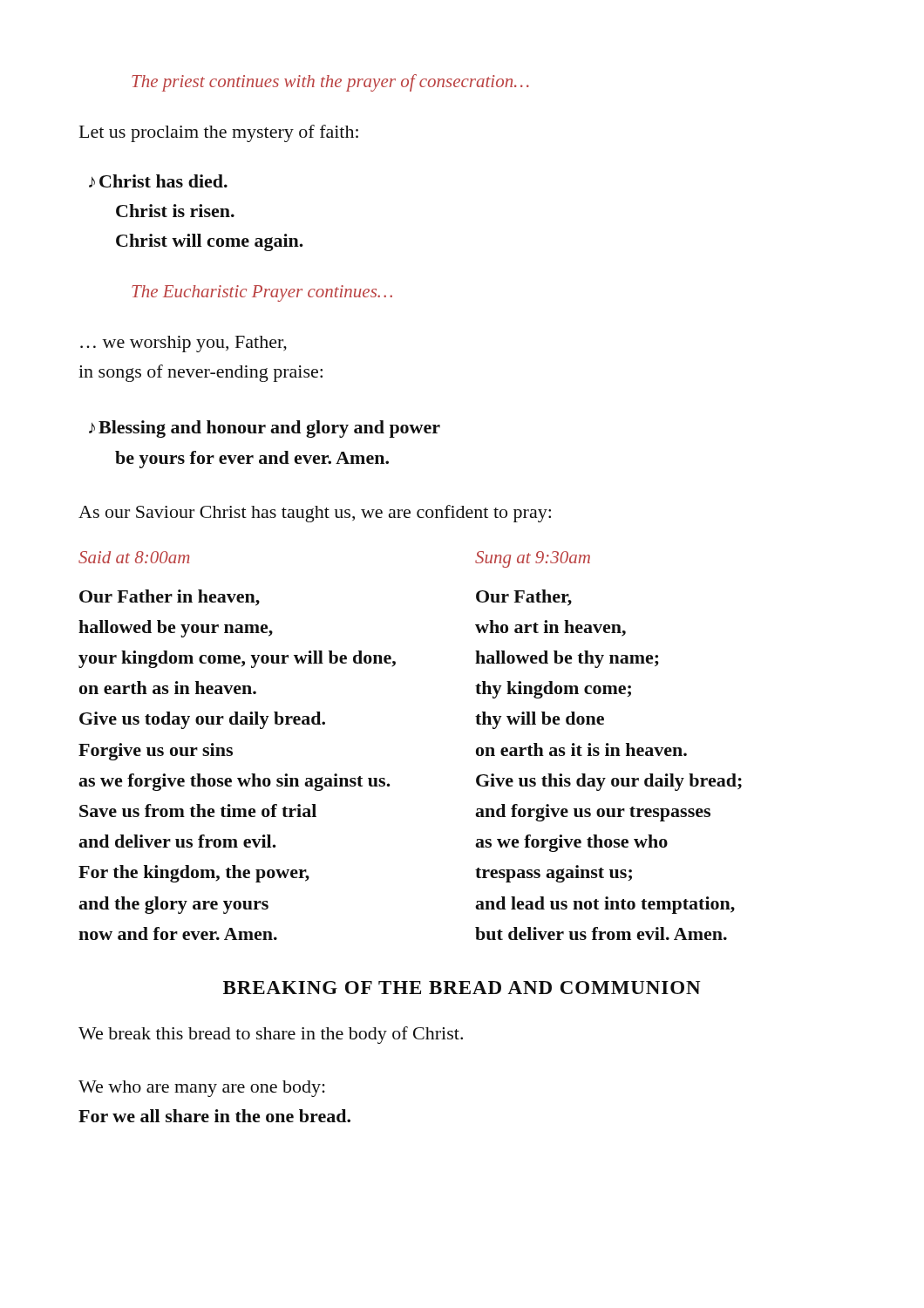Click on the text that reads "Said at 8:00am"
This screenshot has width=924, height=1308.
134,557
